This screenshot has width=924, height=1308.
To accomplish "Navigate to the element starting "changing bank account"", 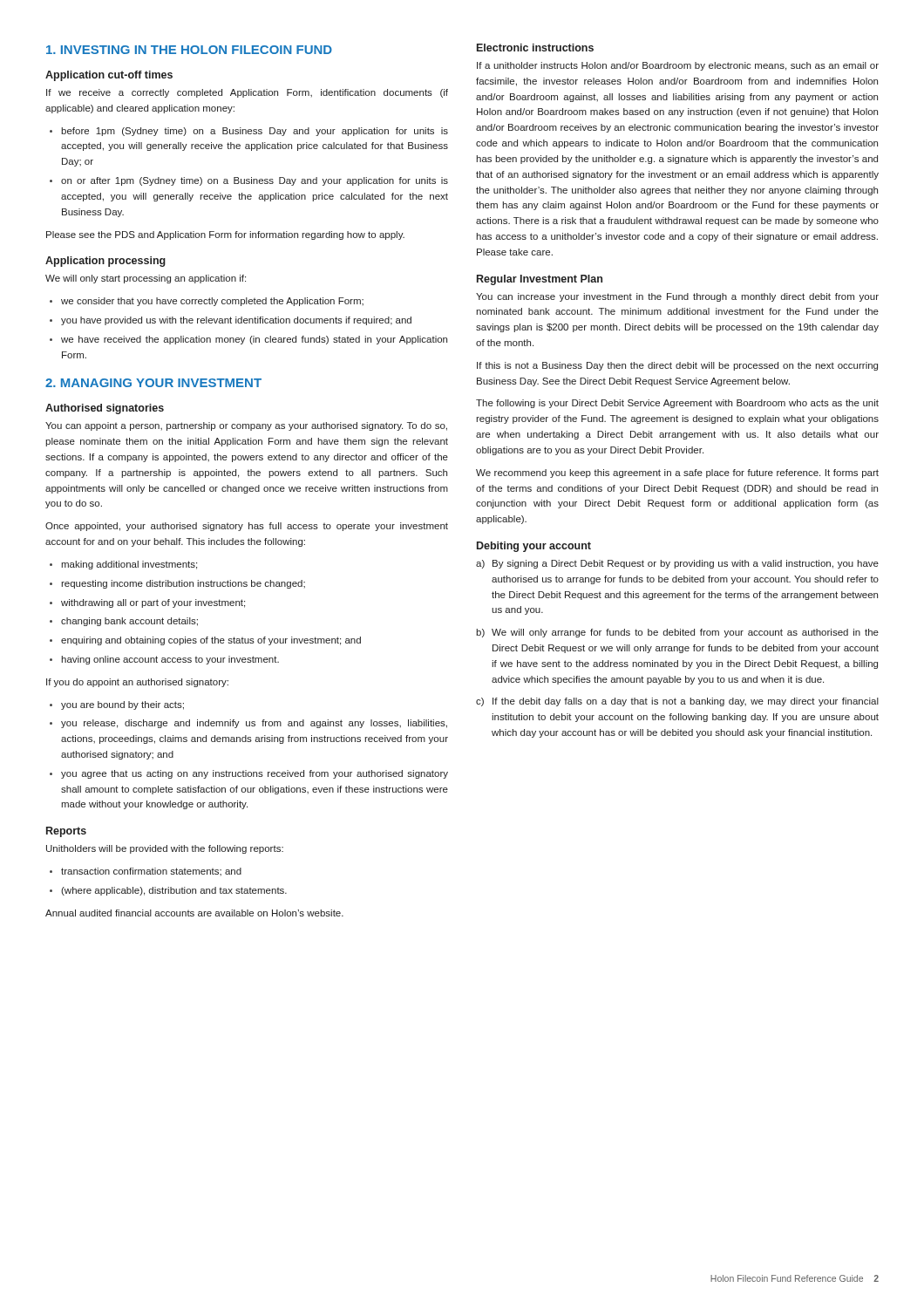I will tap(130, 621).
